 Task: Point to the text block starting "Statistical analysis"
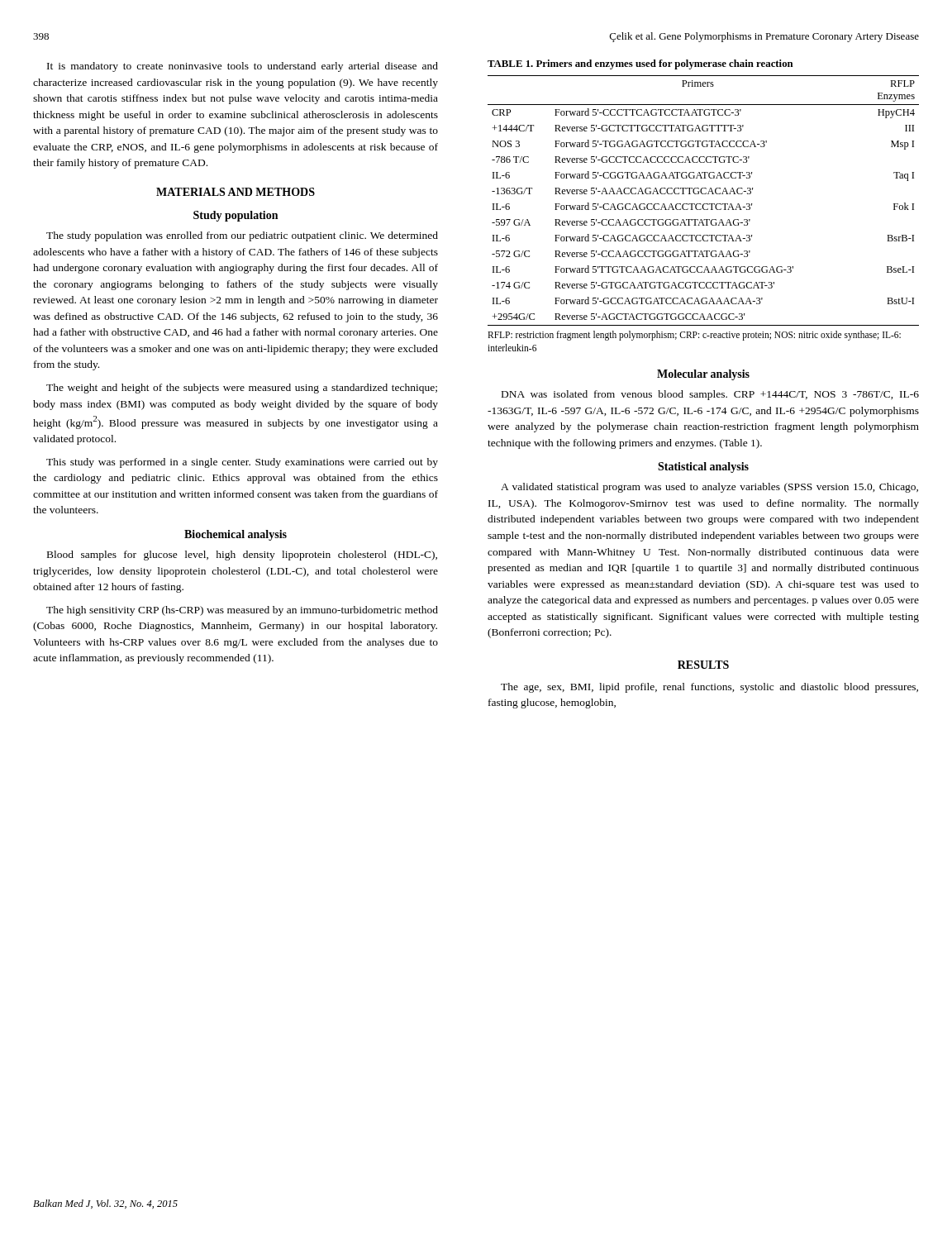pos(703,467)
